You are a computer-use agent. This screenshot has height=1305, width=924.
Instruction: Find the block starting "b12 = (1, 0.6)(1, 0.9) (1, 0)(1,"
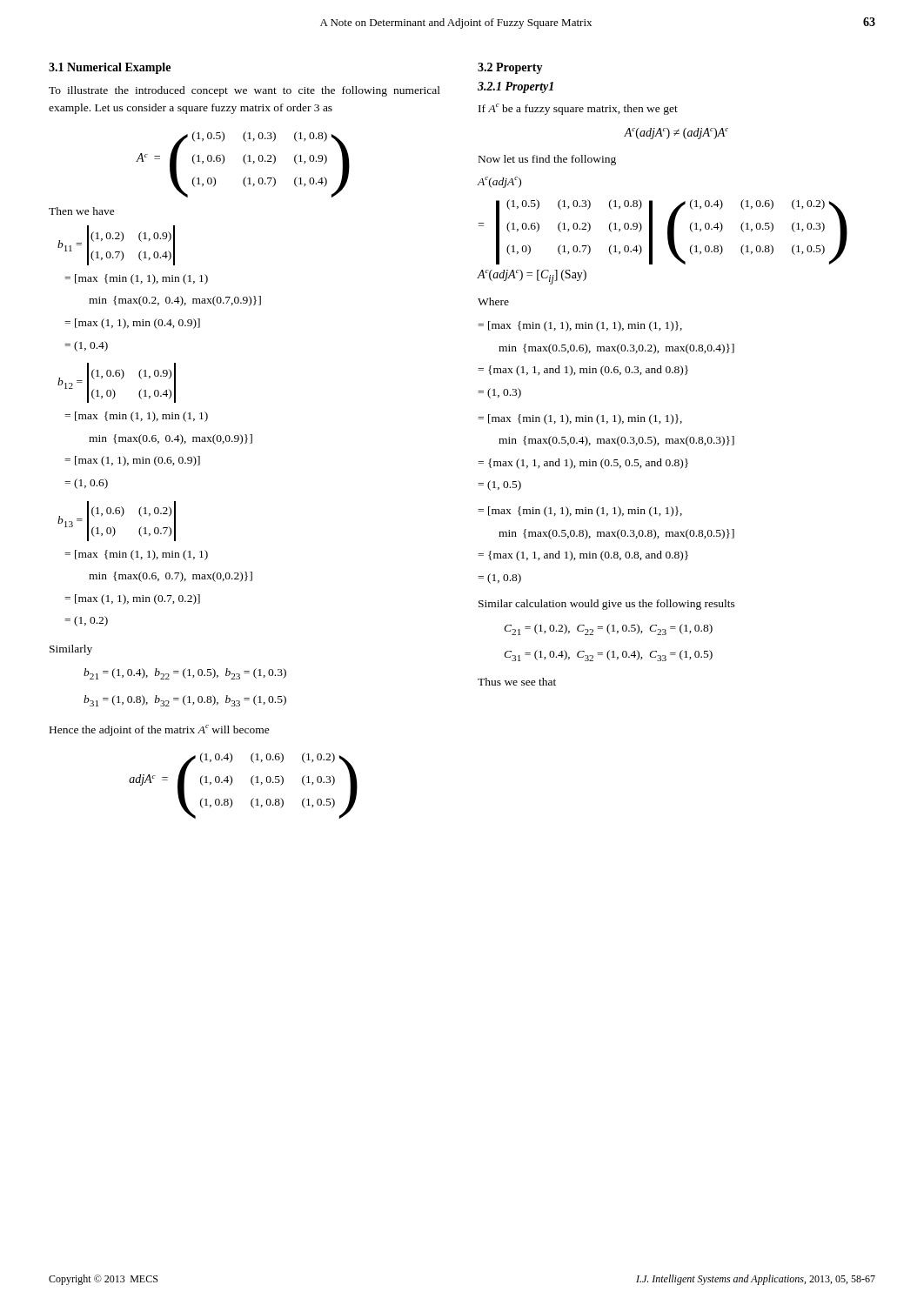click(117, 383)
